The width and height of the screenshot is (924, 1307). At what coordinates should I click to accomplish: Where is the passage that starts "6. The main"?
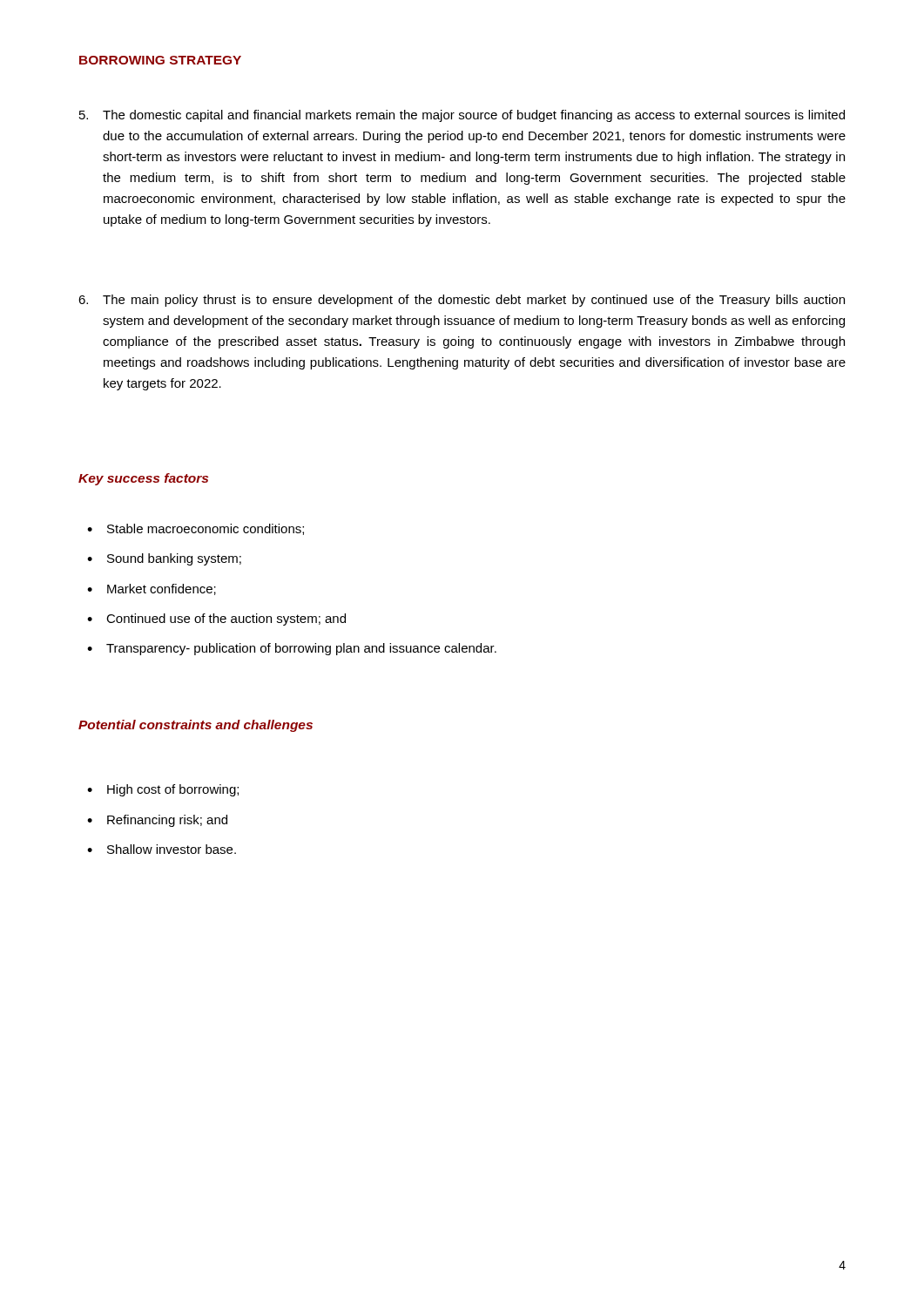[462, 342]
